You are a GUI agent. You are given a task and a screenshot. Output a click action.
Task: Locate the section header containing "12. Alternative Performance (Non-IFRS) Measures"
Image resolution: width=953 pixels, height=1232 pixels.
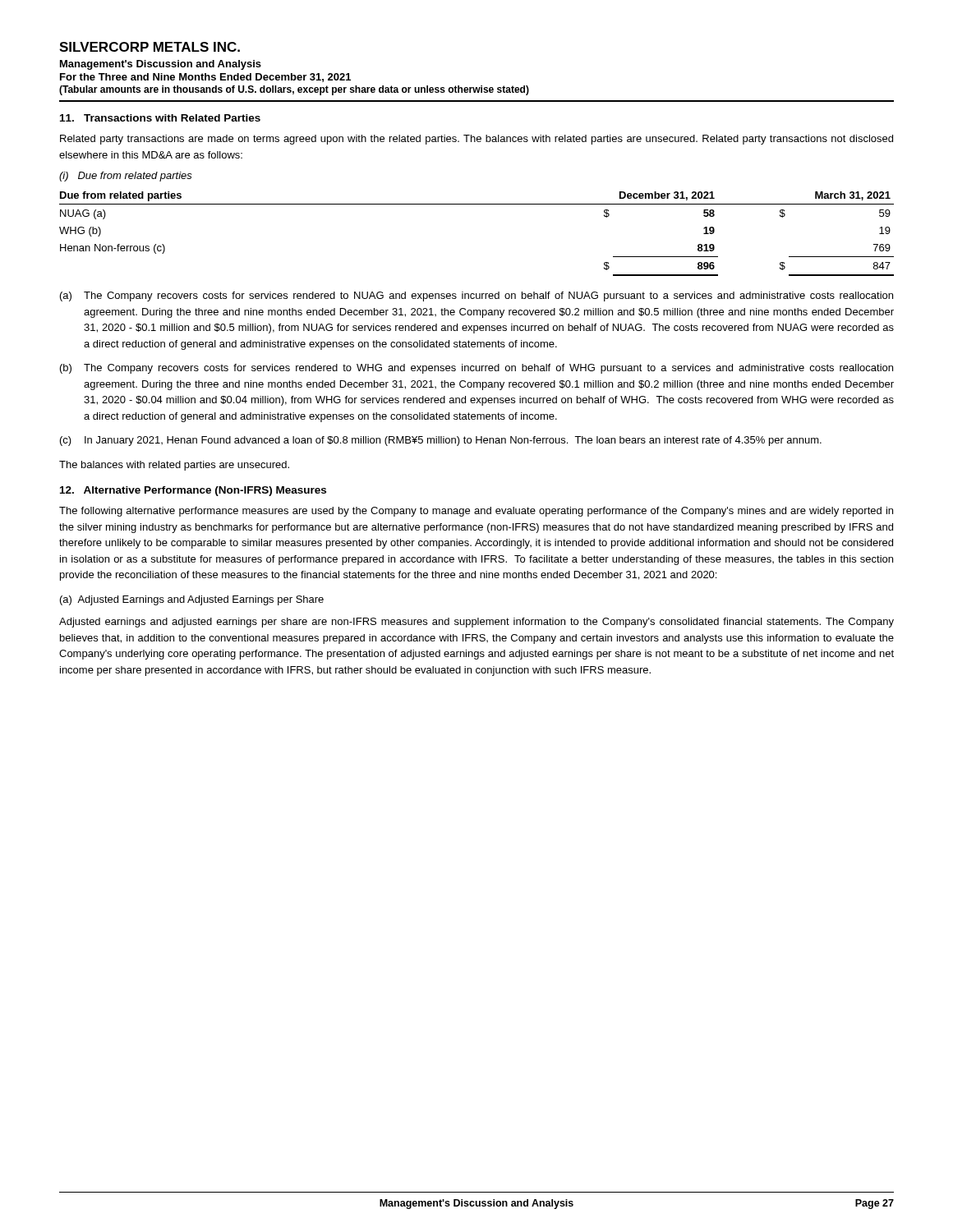(193, 490)
